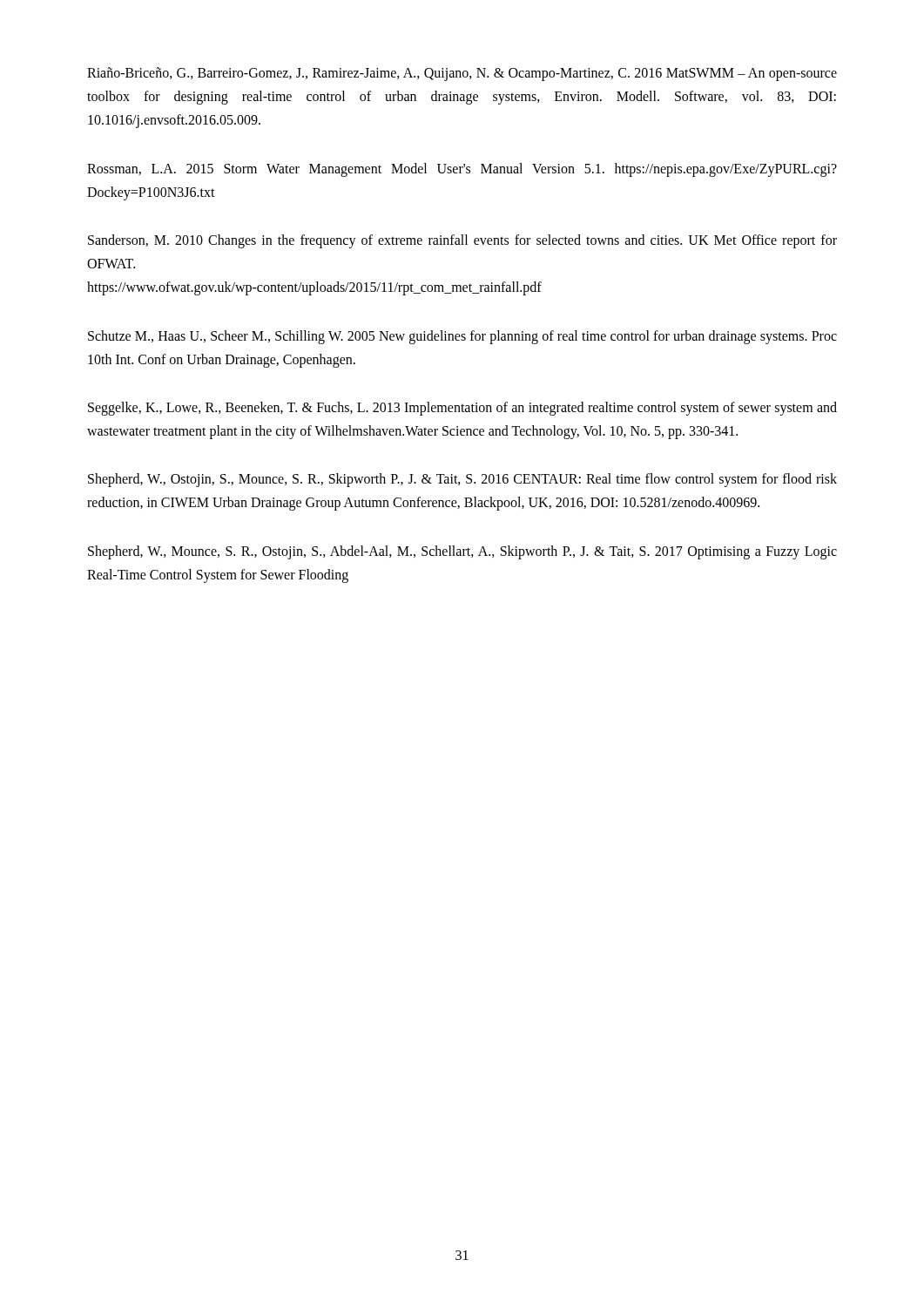This screenshot has width=924, height=1307.
Task: Click the passage that begins "Schutze M., Haas U., Scheer"
Action: click(462, 347)
